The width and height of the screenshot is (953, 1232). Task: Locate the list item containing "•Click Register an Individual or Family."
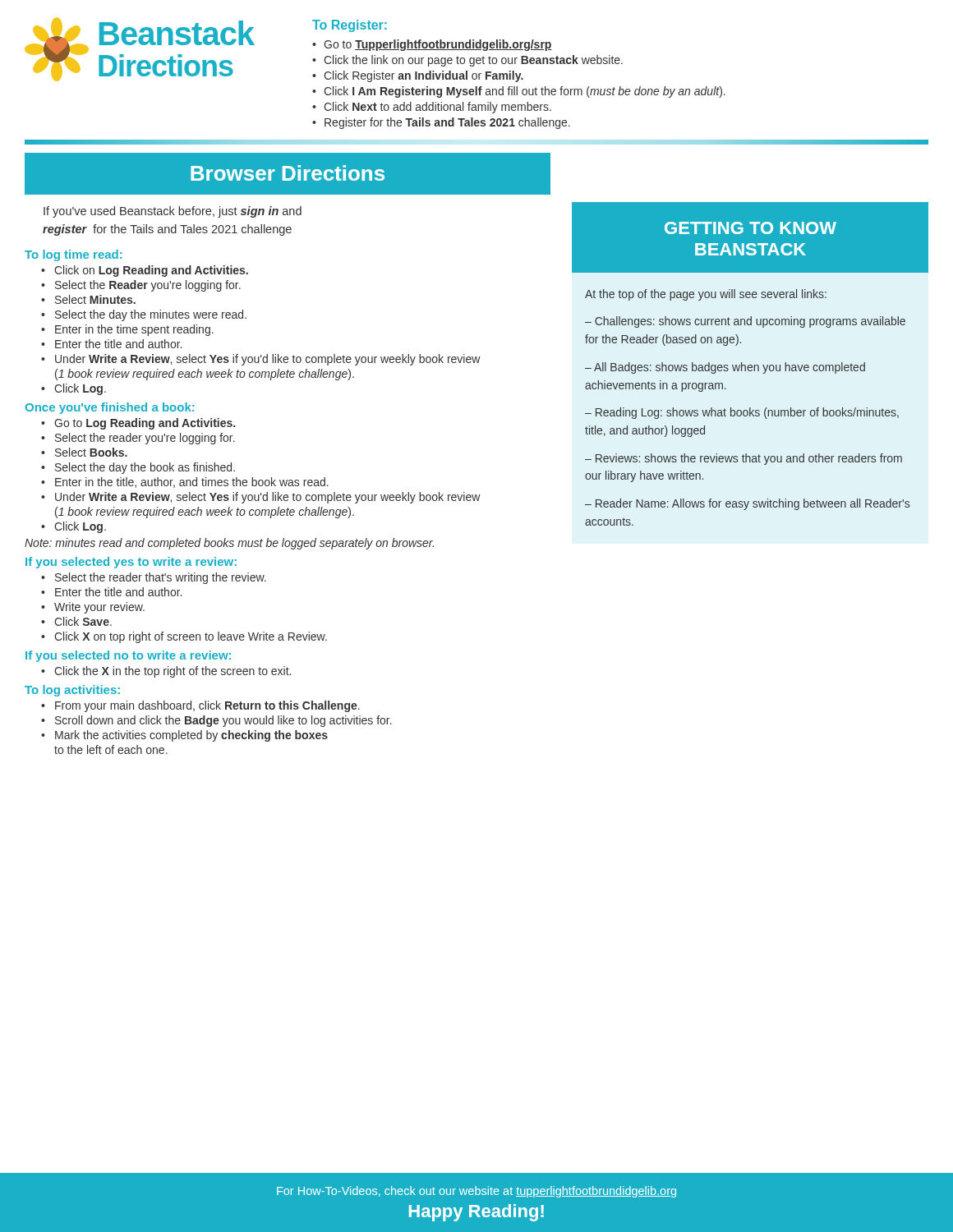(418, 76)
